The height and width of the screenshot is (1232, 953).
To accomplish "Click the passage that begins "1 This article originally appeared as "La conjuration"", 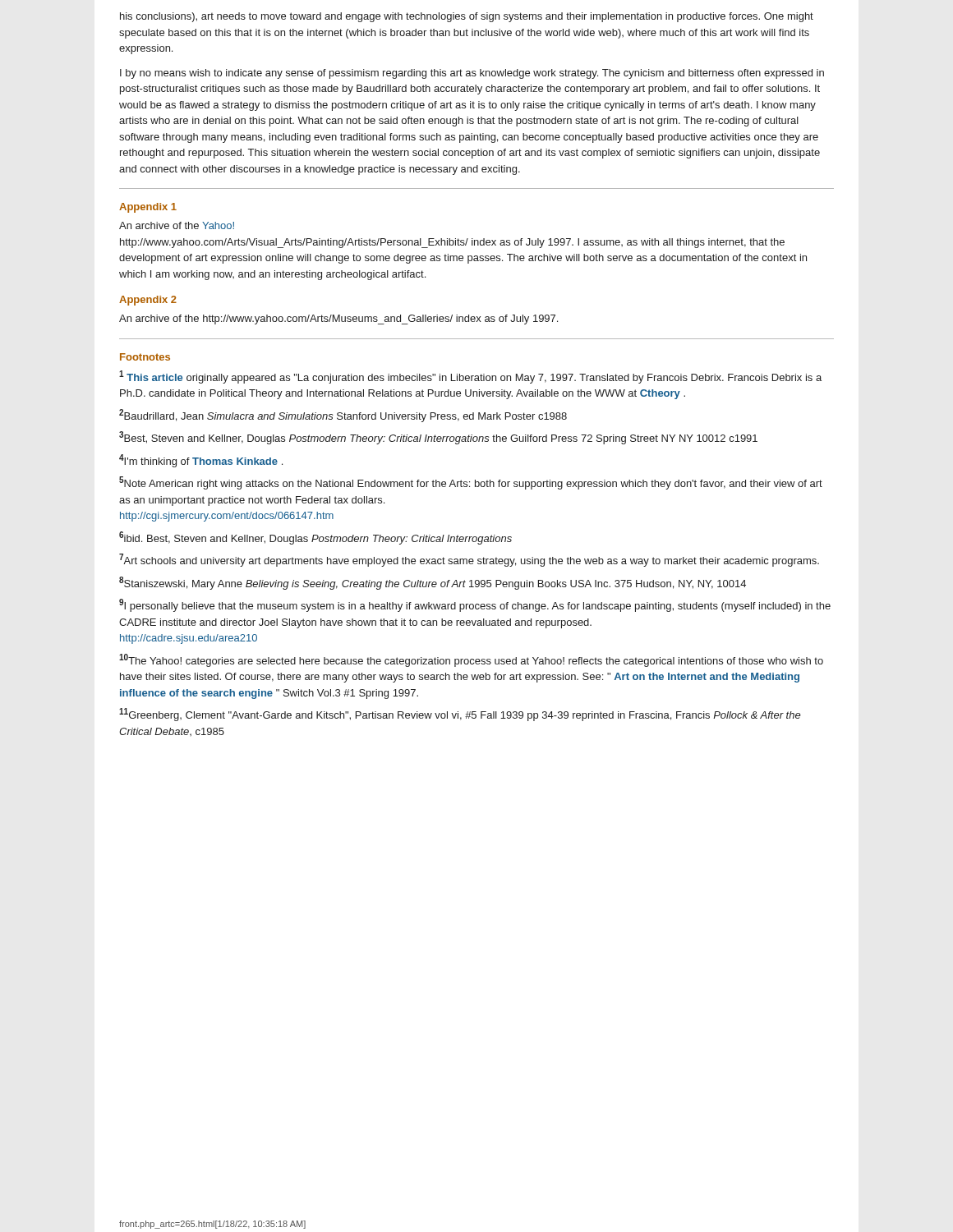I will [470, 384].
